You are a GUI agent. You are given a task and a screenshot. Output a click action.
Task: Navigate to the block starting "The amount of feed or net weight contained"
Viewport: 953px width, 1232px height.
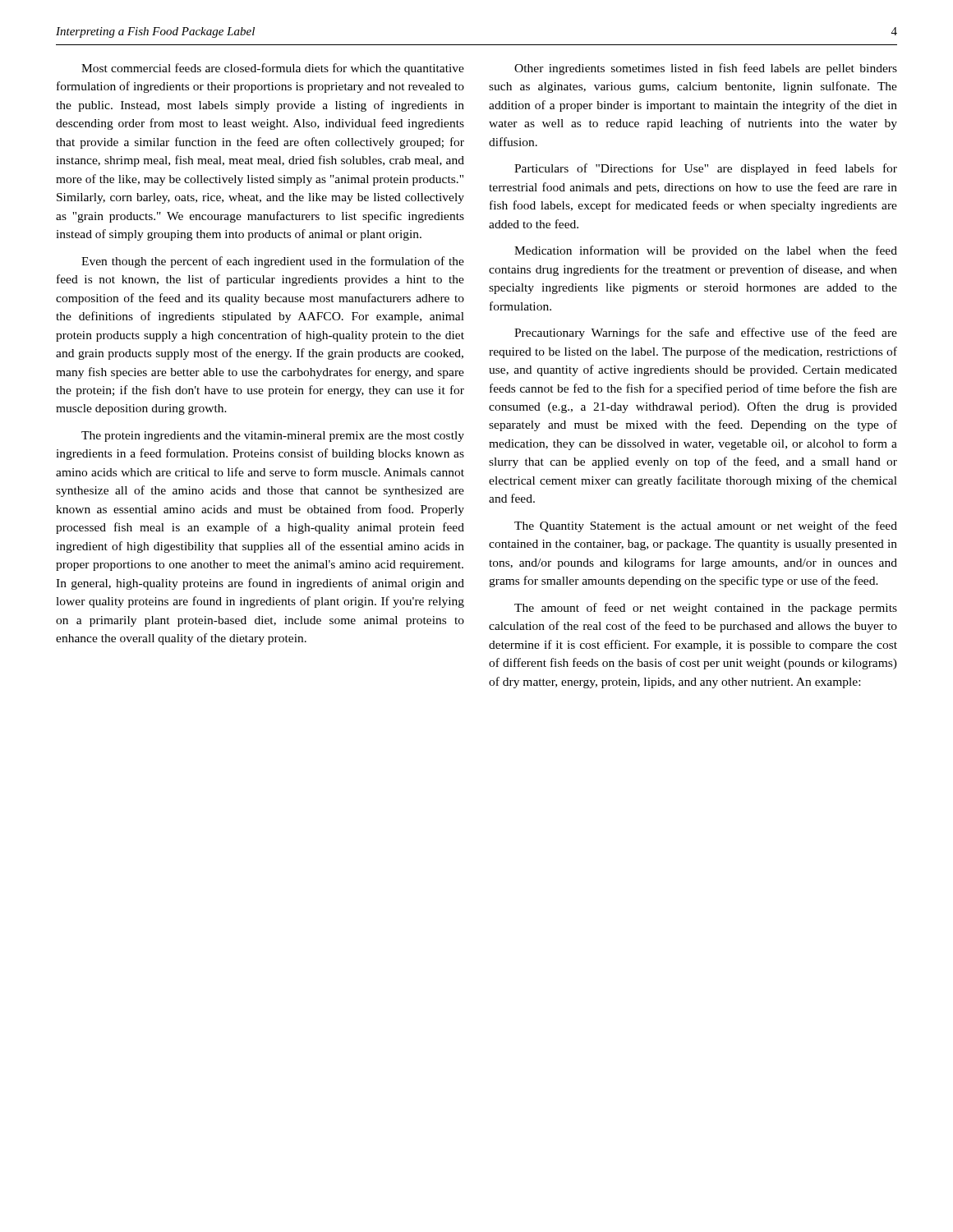coord(693,645)
